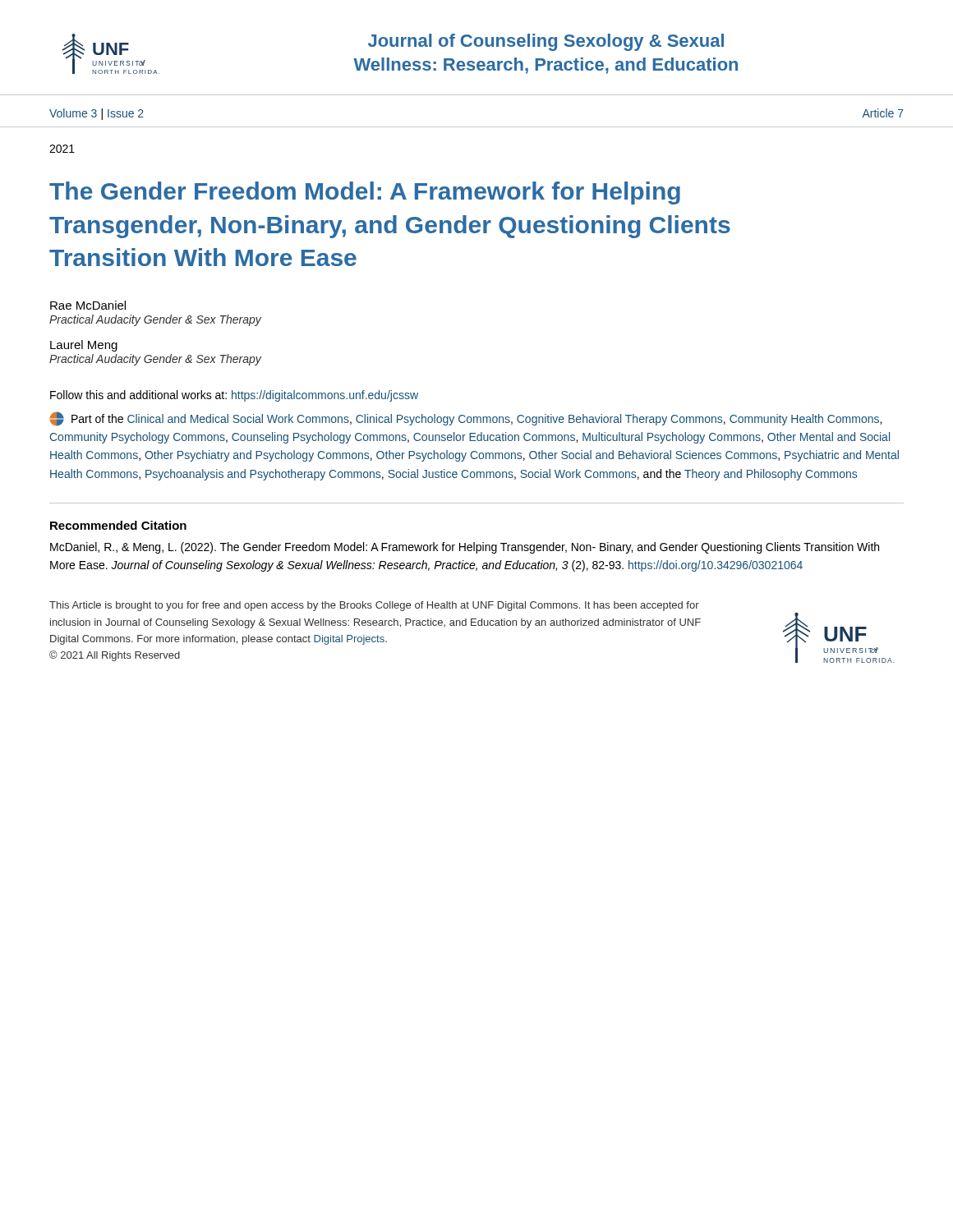Find the element starting "Follow this and additional works"
Image resolution: width=953 pixels, height=1232 pixels.
pyautogui.click(x=234, y=395)
